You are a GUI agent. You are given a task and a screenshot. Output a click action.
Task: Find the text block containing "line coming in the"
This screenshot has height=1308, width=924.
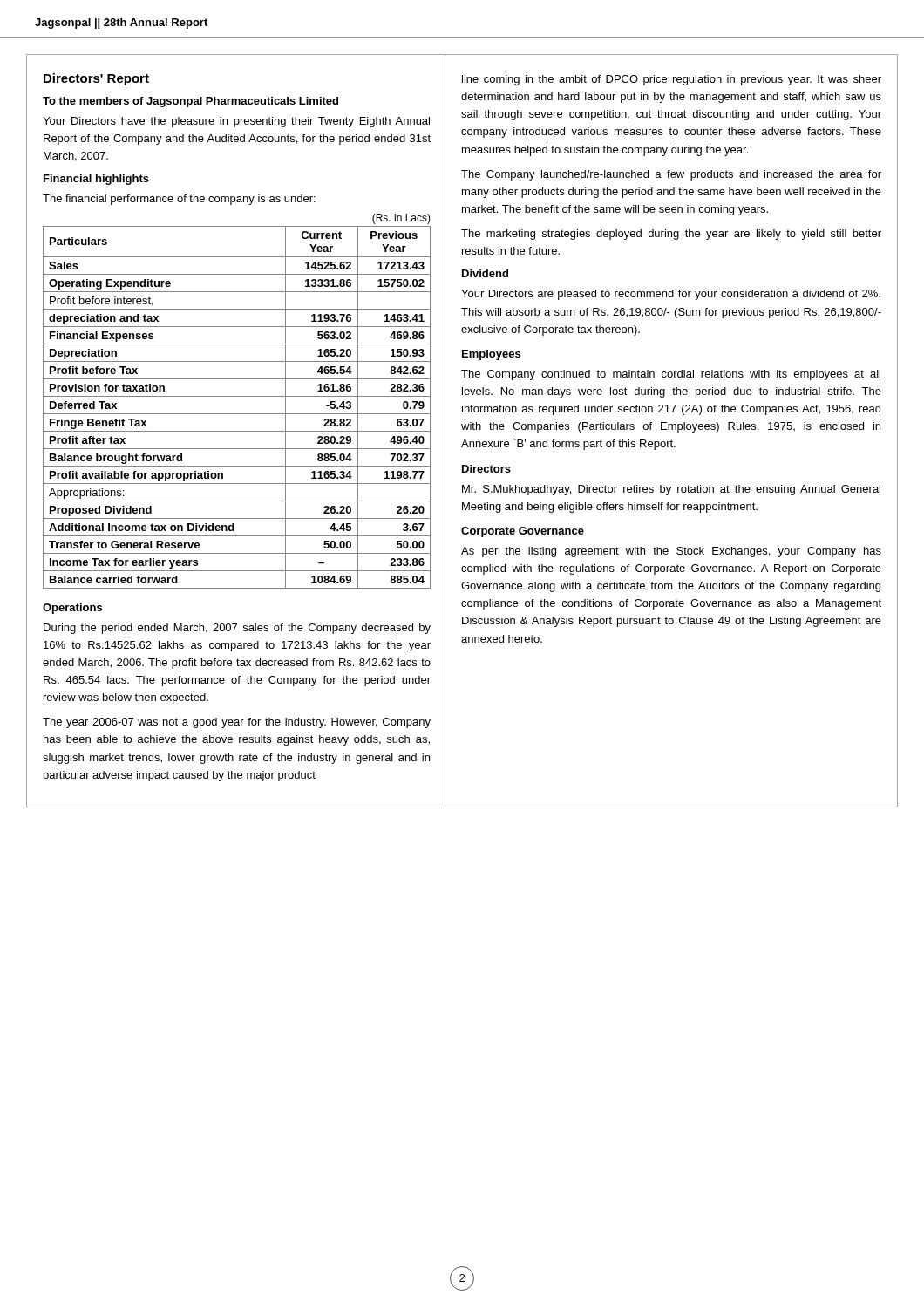click(671, 114)
